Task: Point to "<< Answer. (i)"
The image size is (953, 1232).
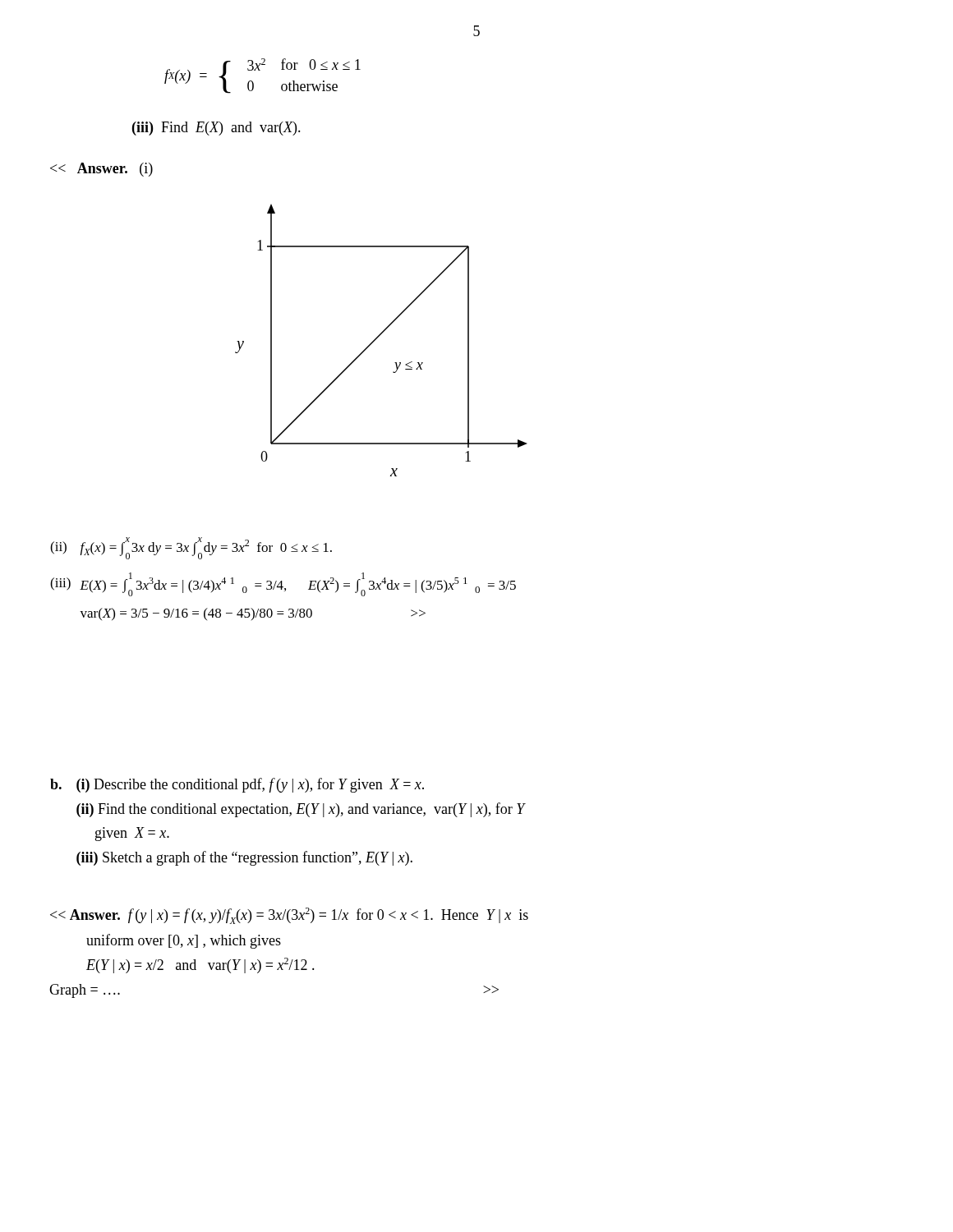Action: pyautogui.click(x=101, y=168)
